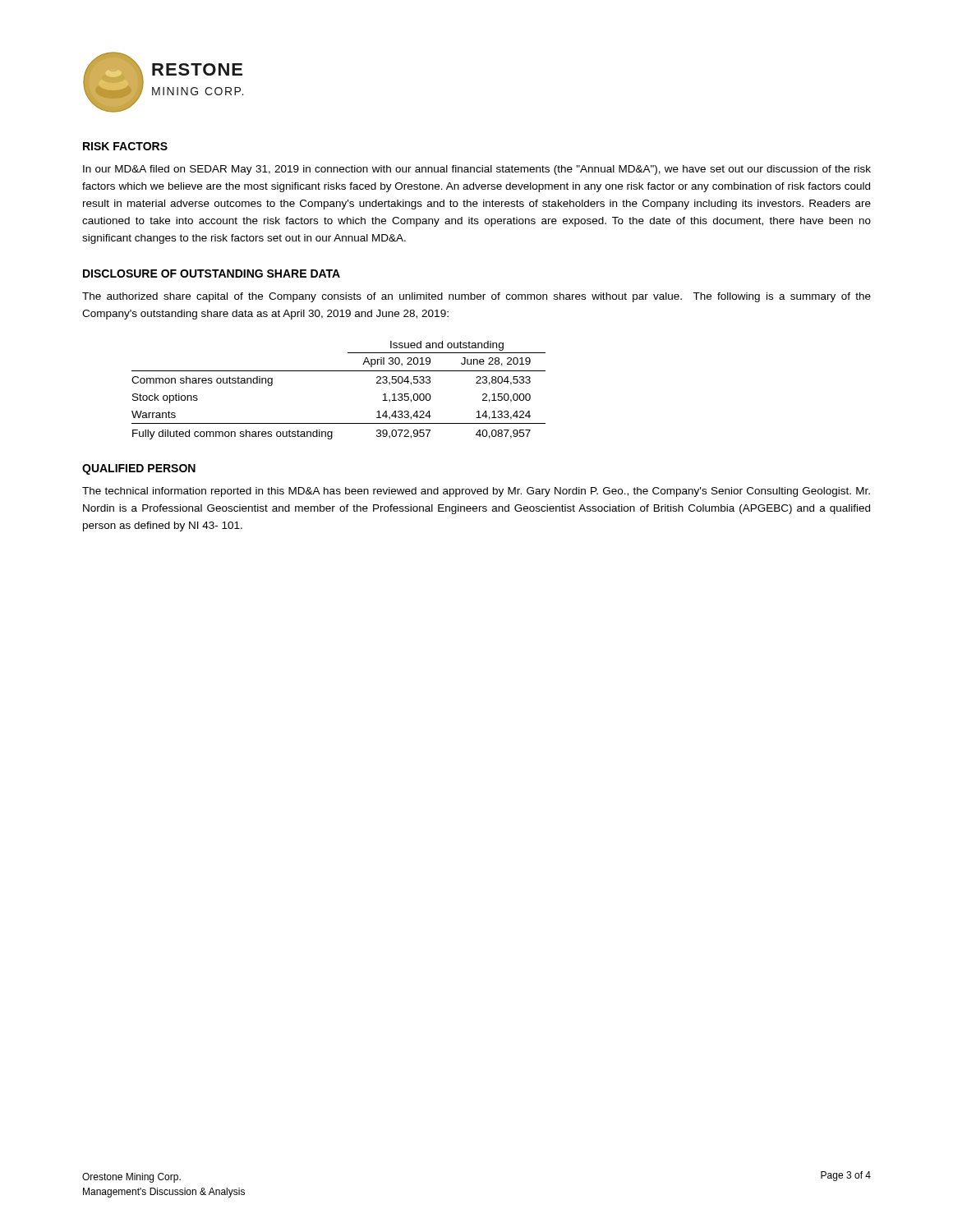Point to the passage starting "QUALIFIED PERSON"

139,469
